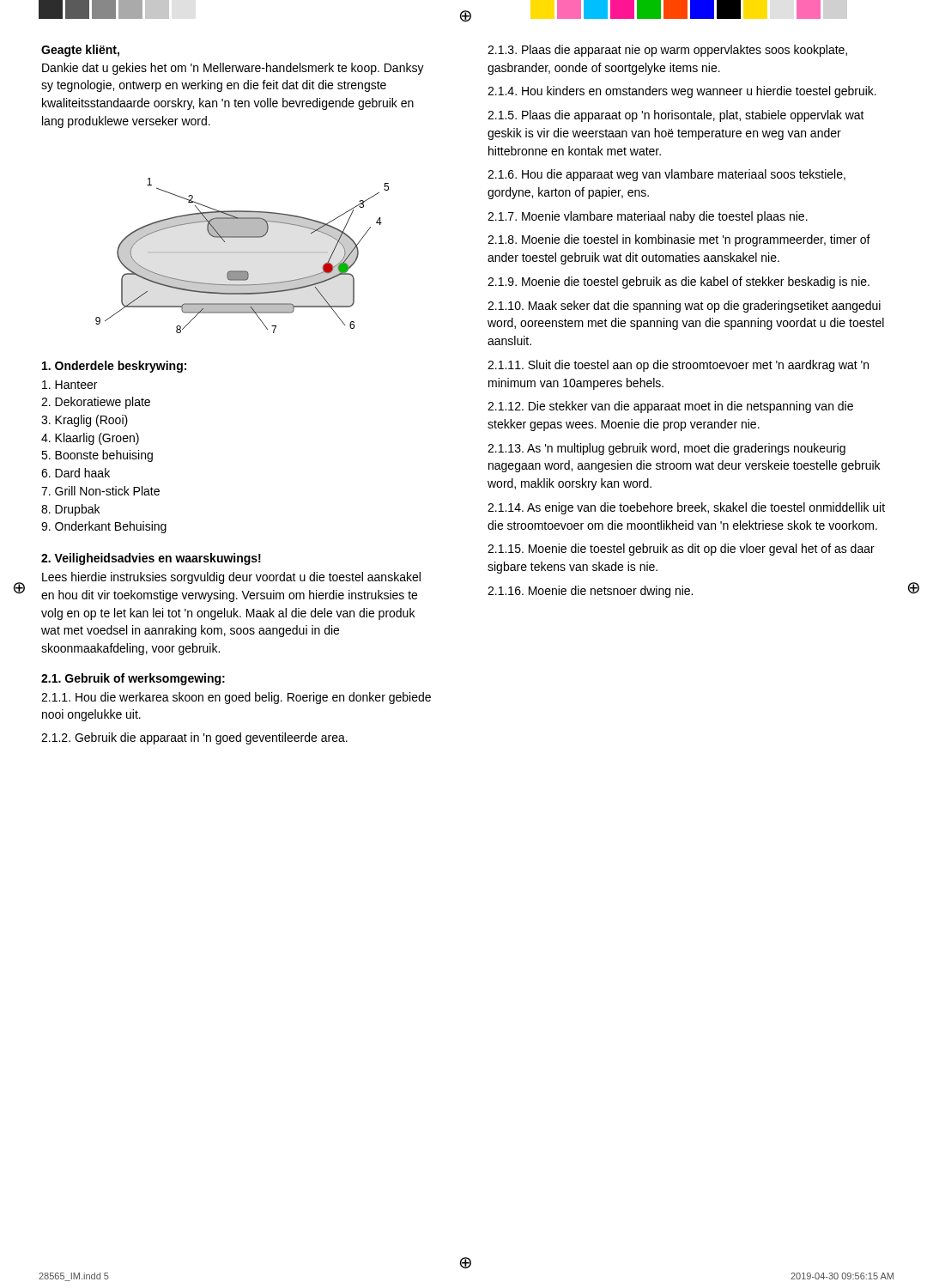933x1288 pixels.
Task: Find the block on this page that starts "1.3. Plaas die apparaat nie op warm oppervlaktes"
Action: point(668,59)
